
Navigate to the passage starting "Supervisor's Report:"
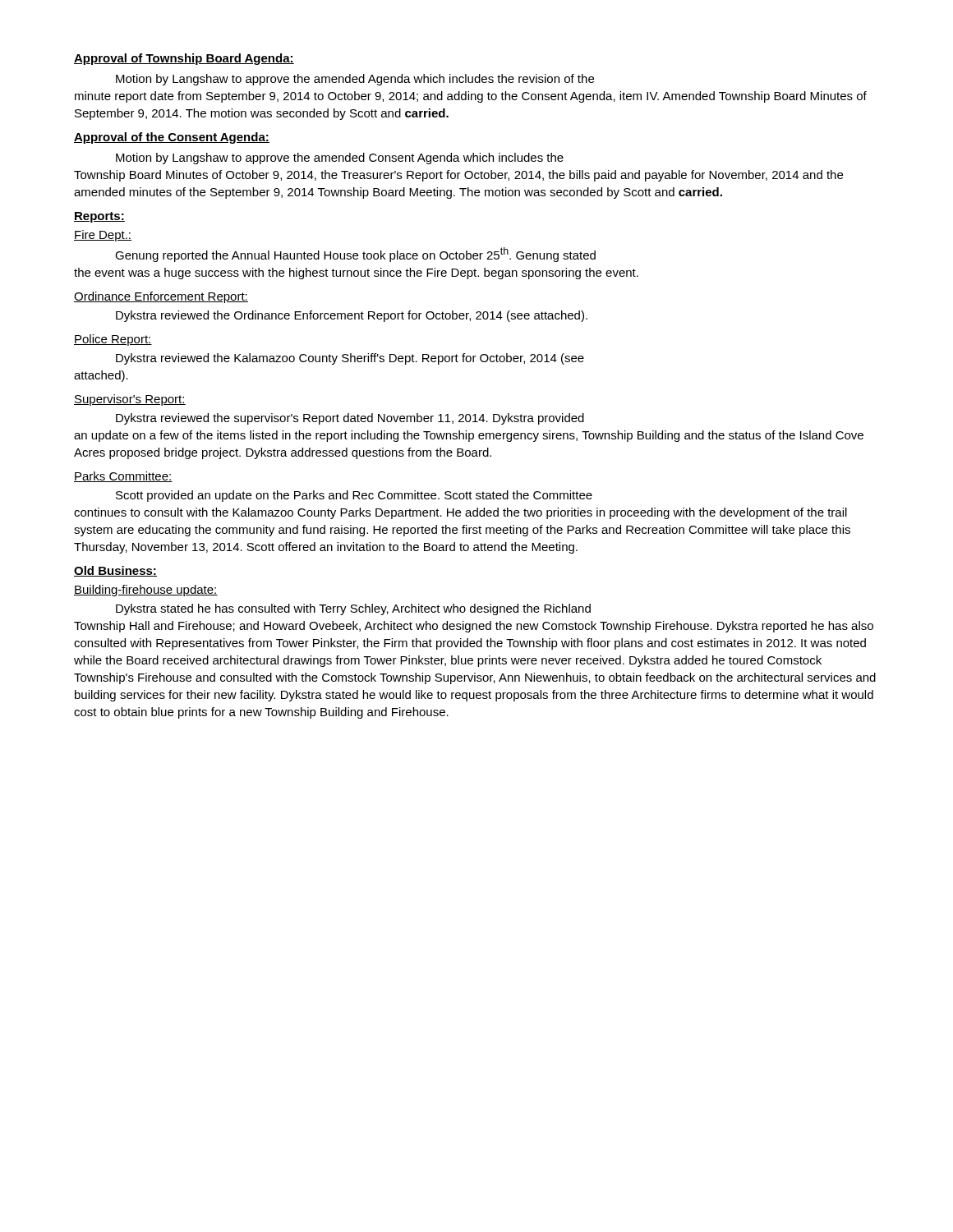click(130, 399)
